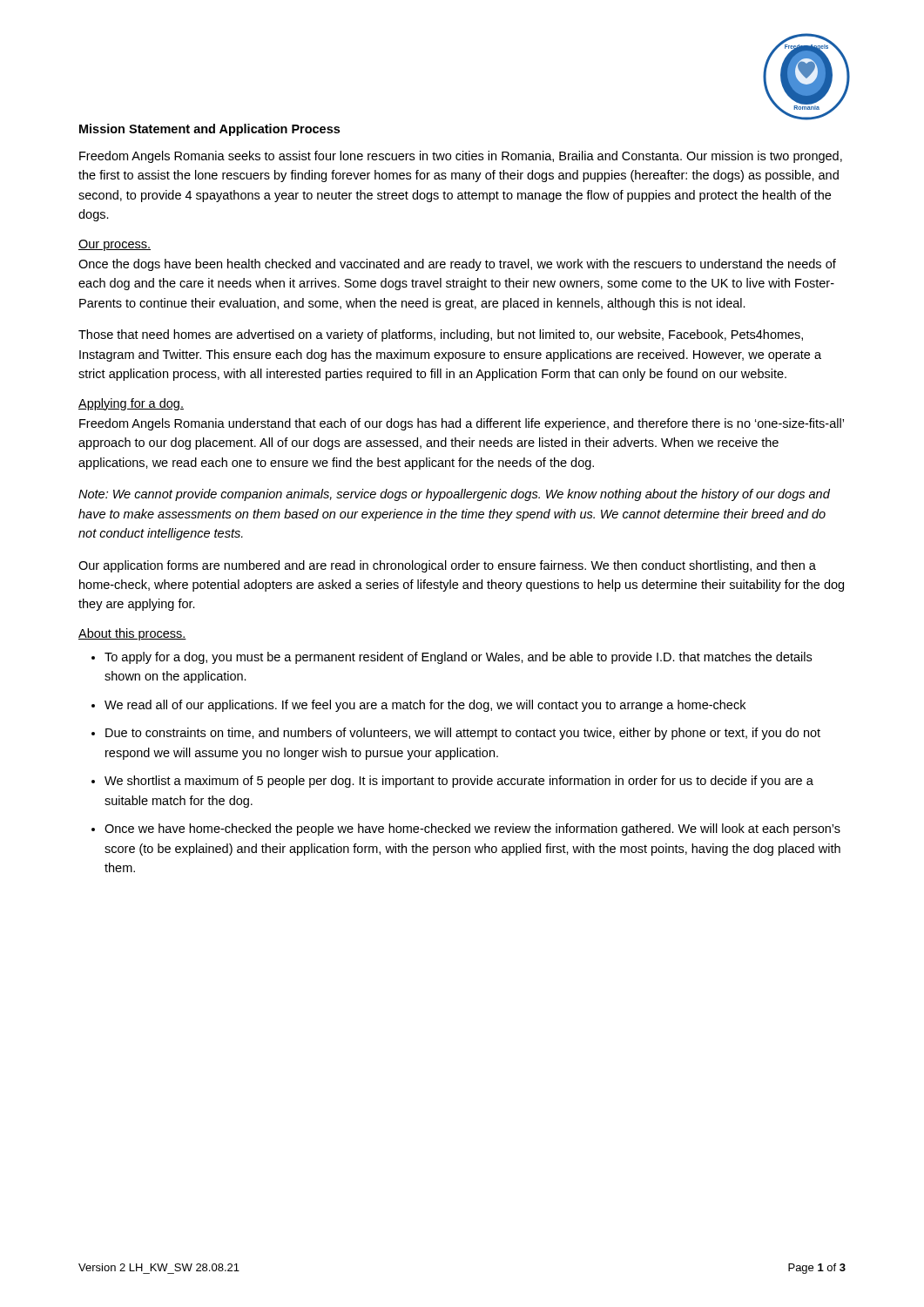
Task: Select the text block containing "Freedom Angels Romania understand that"
Action: [462, 443]
